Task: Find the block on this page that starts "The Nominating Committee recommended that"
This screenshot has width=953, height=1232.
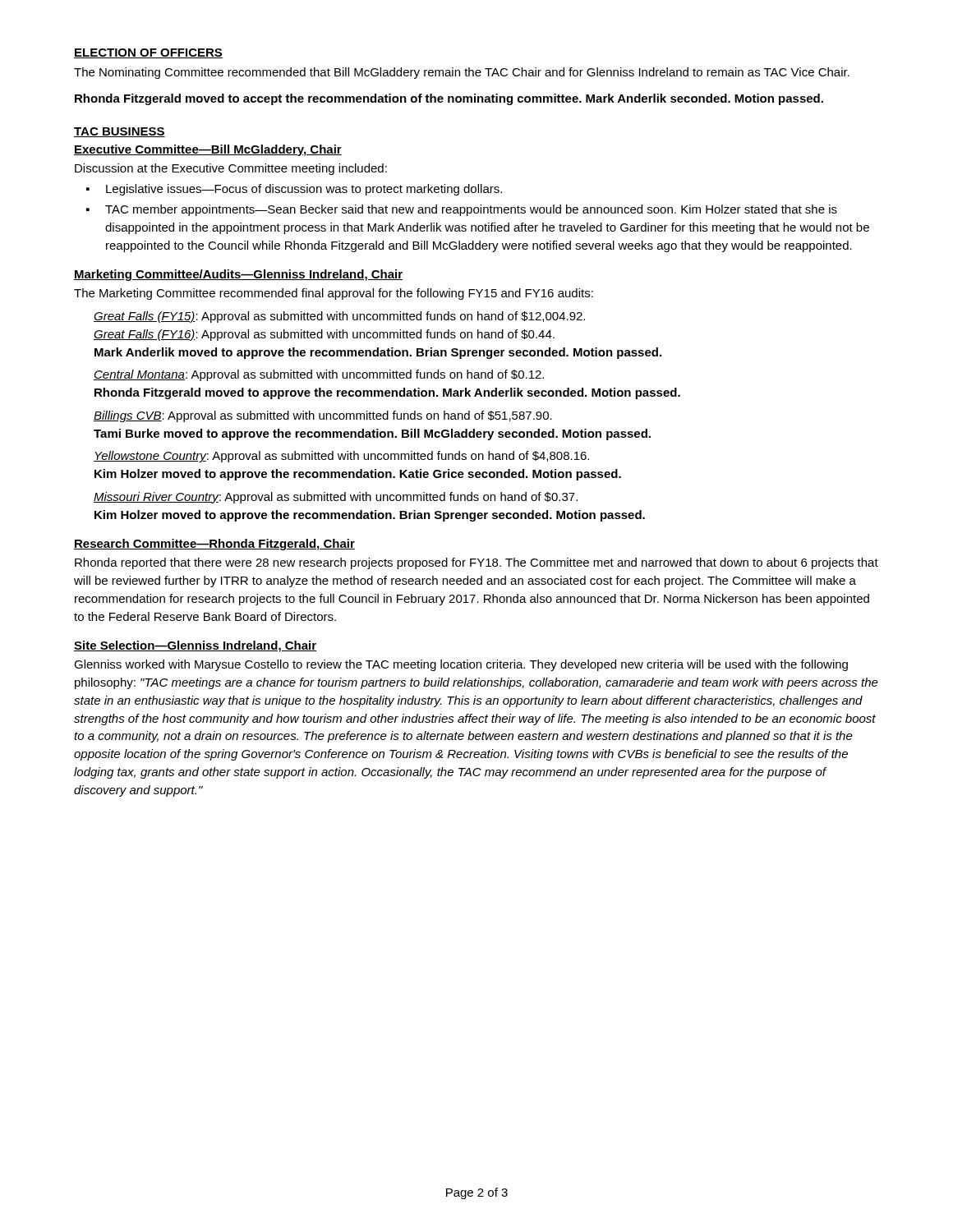Action: tap(462, 72)
